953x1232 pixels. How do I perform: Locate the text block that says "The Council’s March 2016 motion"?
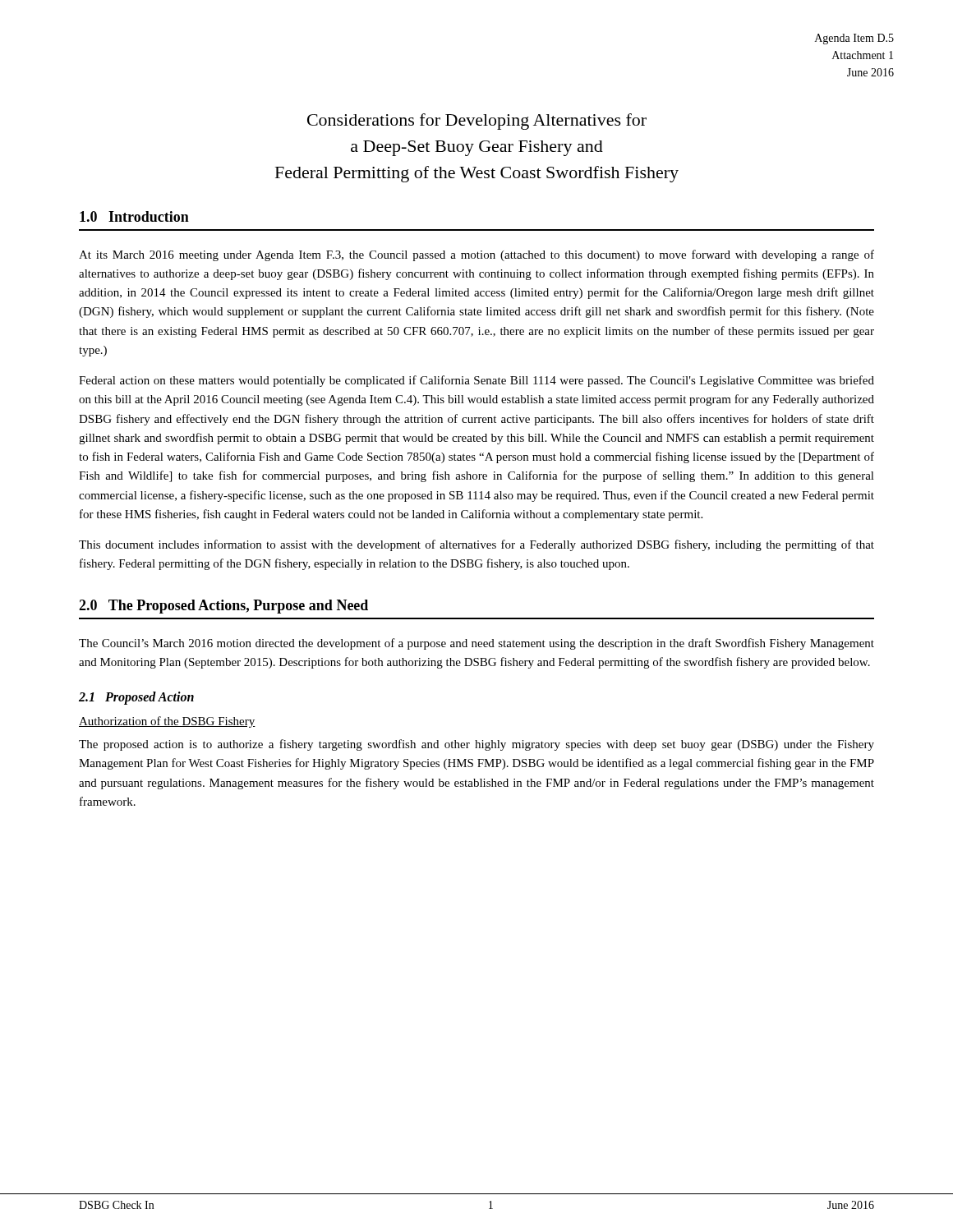coord(476,652)
